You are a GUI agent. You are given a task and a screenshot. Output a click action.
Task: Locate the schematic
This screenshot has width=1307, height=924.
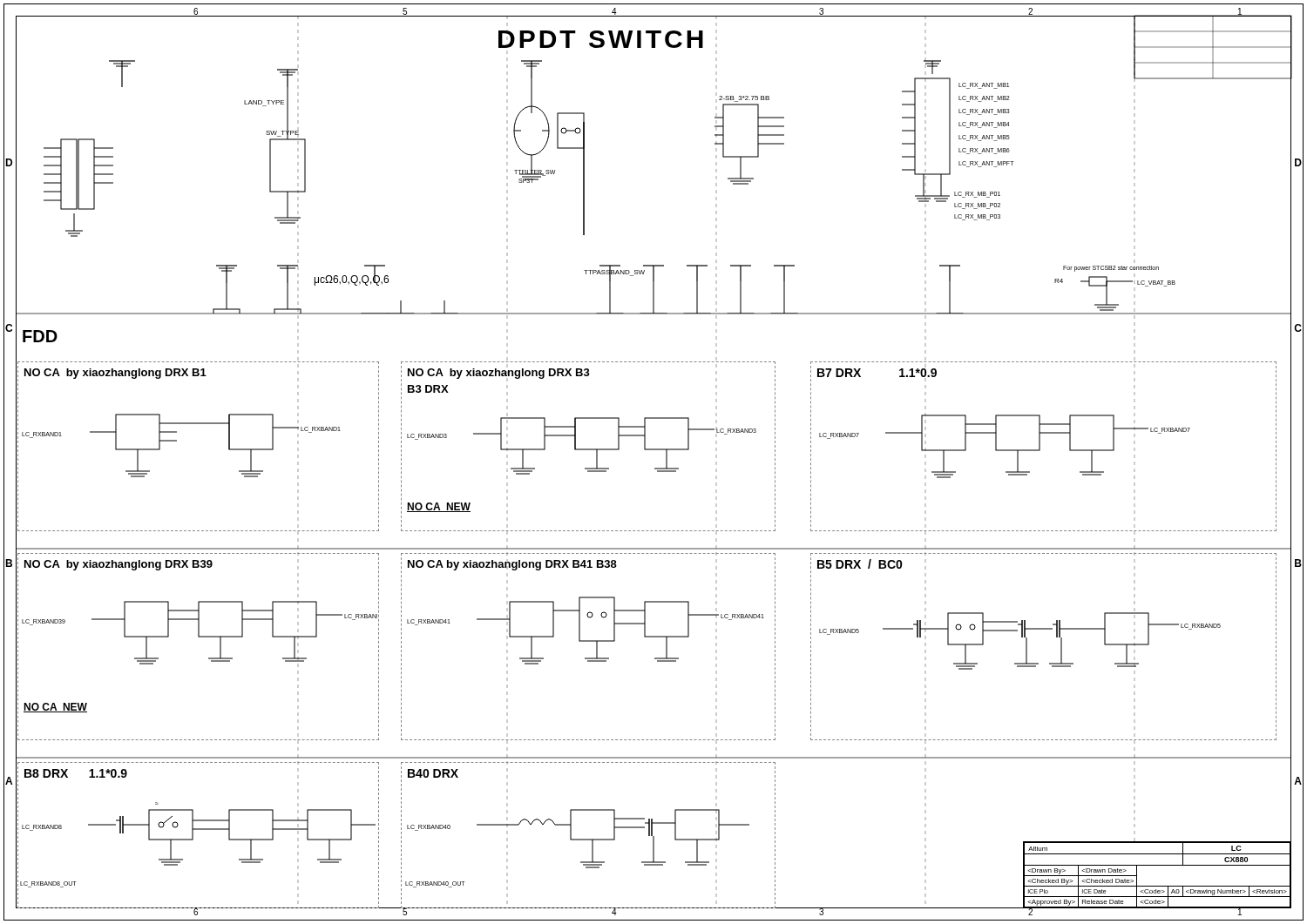point(654,179)
